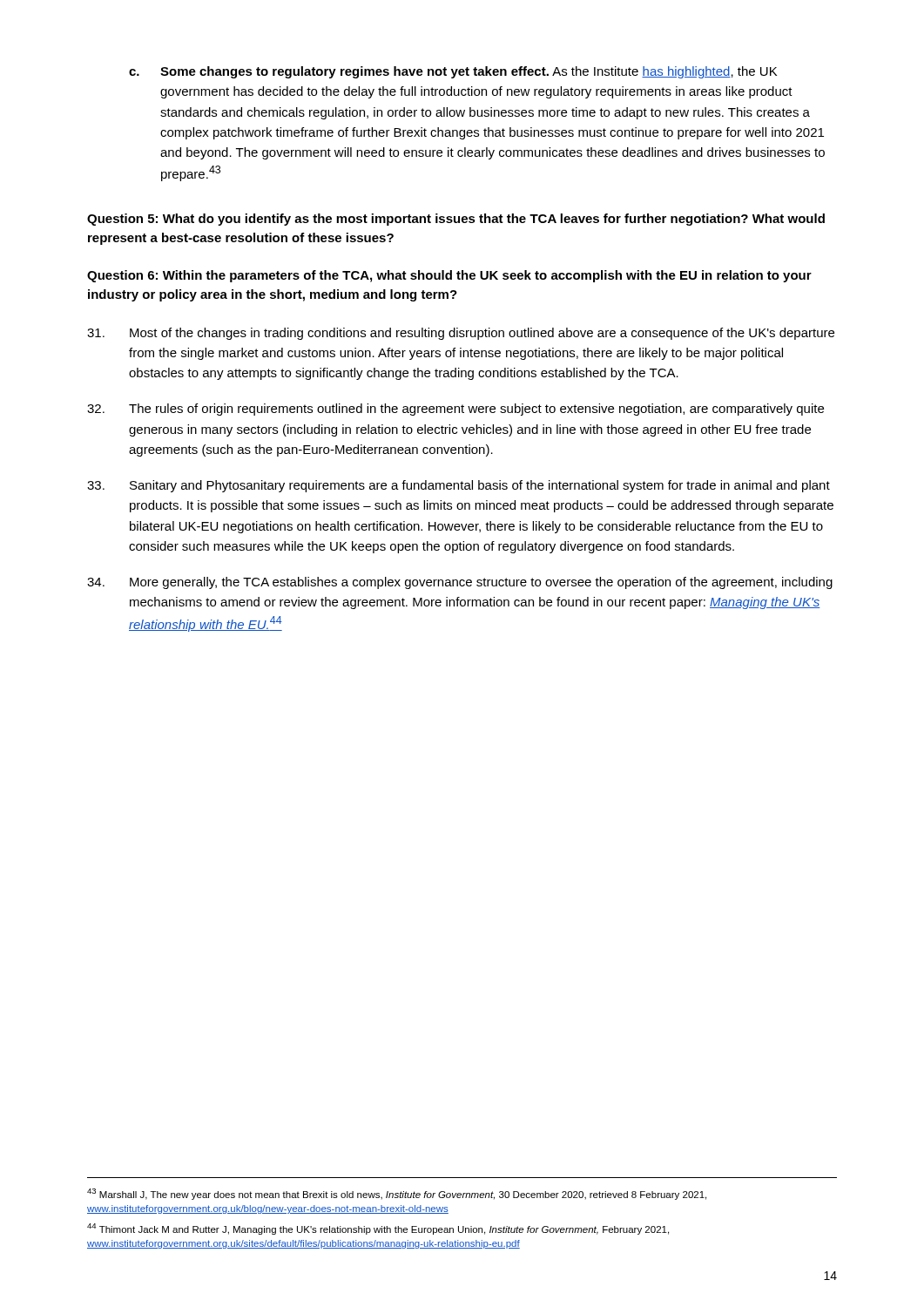Locate the footnote containing "44 Thimont Jack M"
924x1307 pixels.
[378, 1235]
